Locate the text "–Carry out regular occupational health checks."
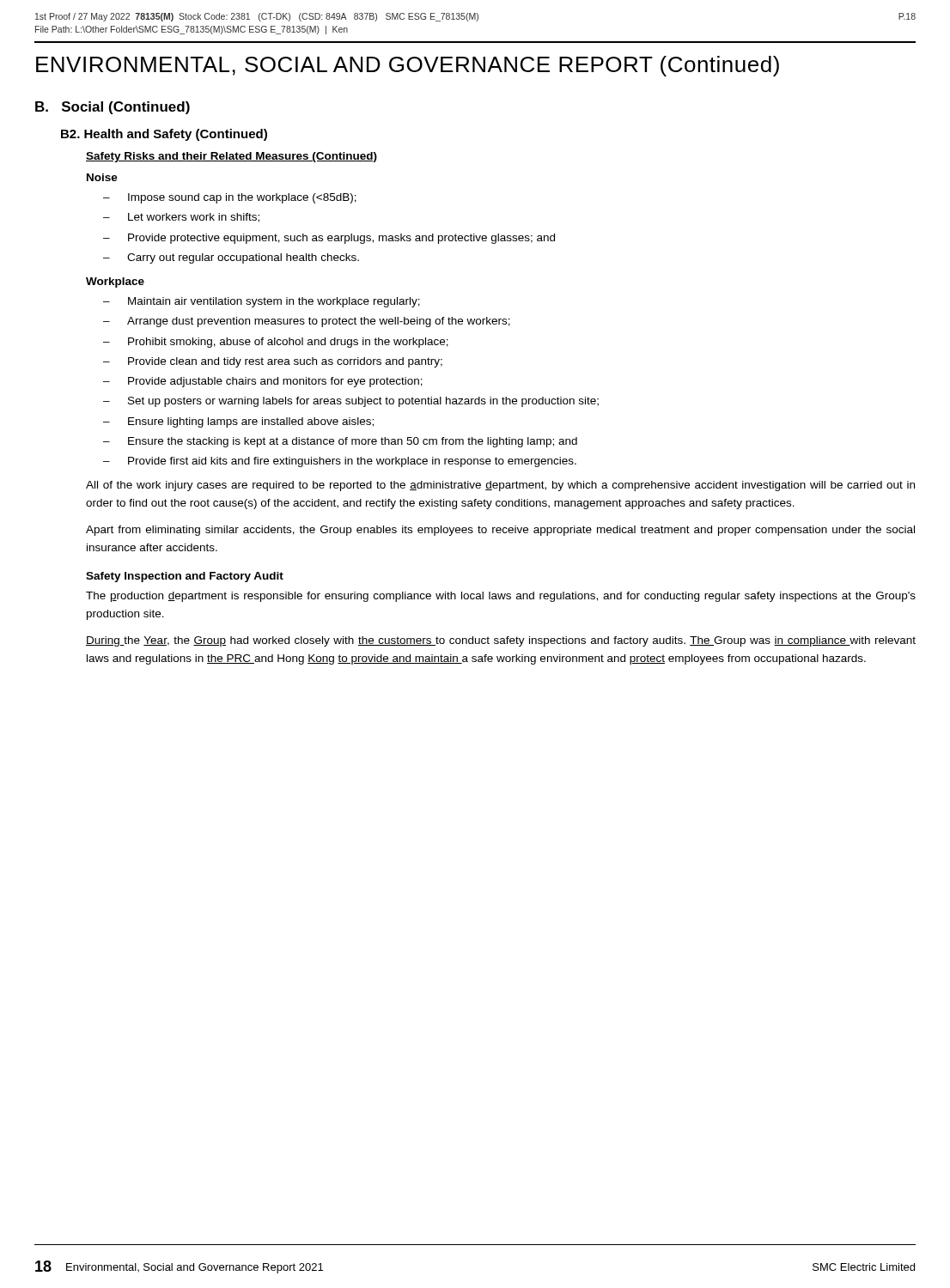Image resolution: width=950 pixels, height=1288 pixels. [x=231, y=258]
